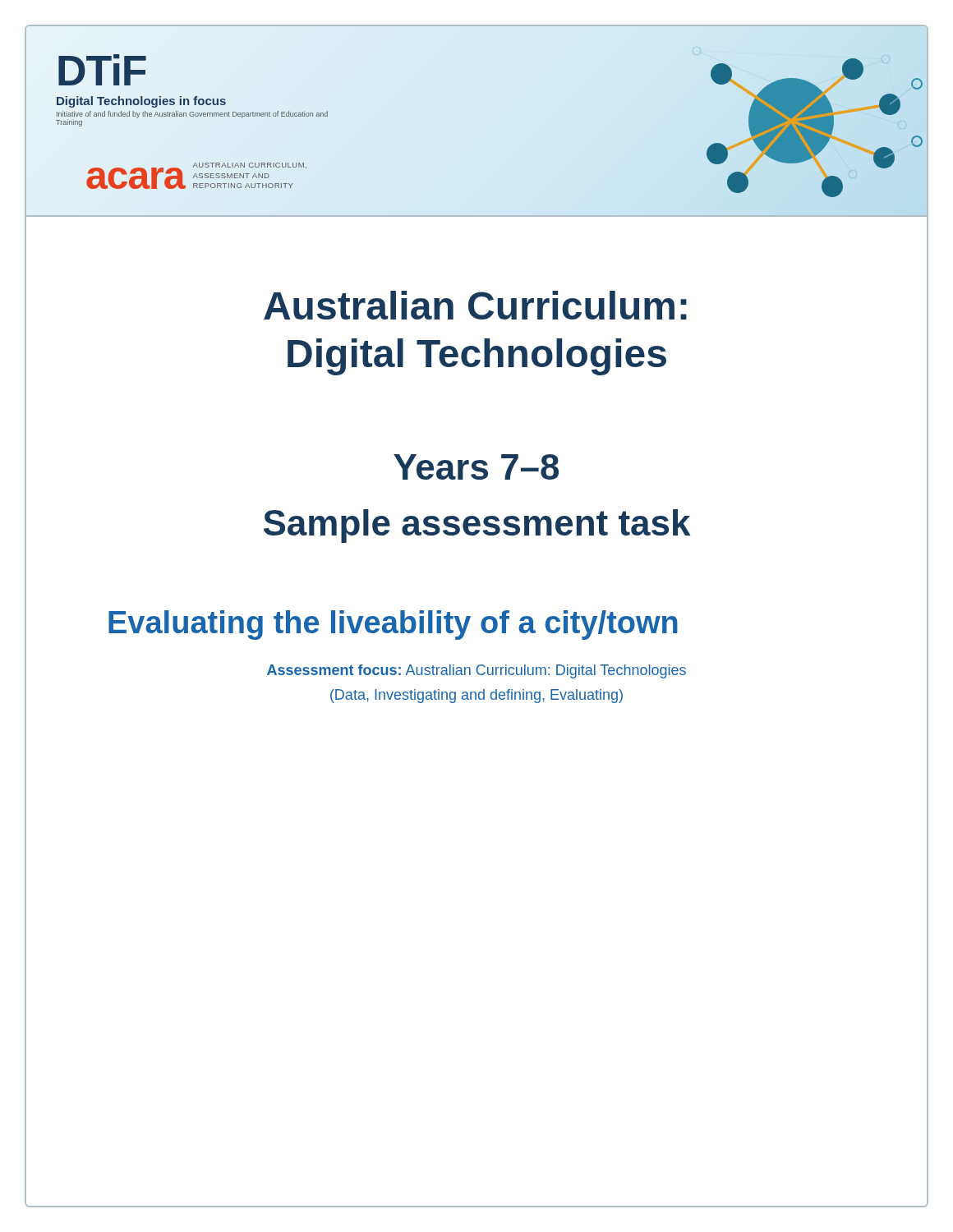Locate the illustration

[x=779, y=121]
